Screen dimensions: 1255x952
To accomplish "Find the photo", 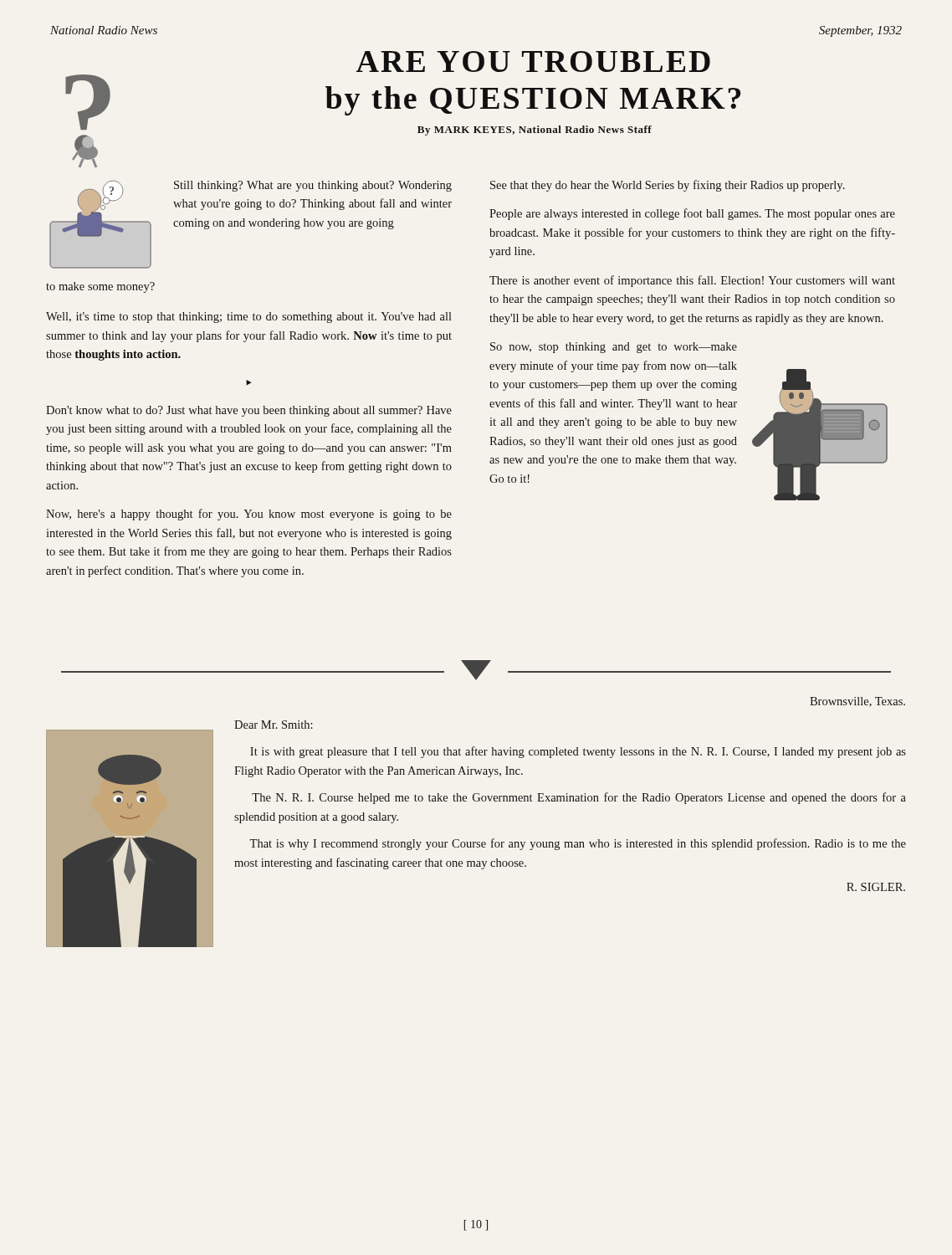I will pos(130,838).
